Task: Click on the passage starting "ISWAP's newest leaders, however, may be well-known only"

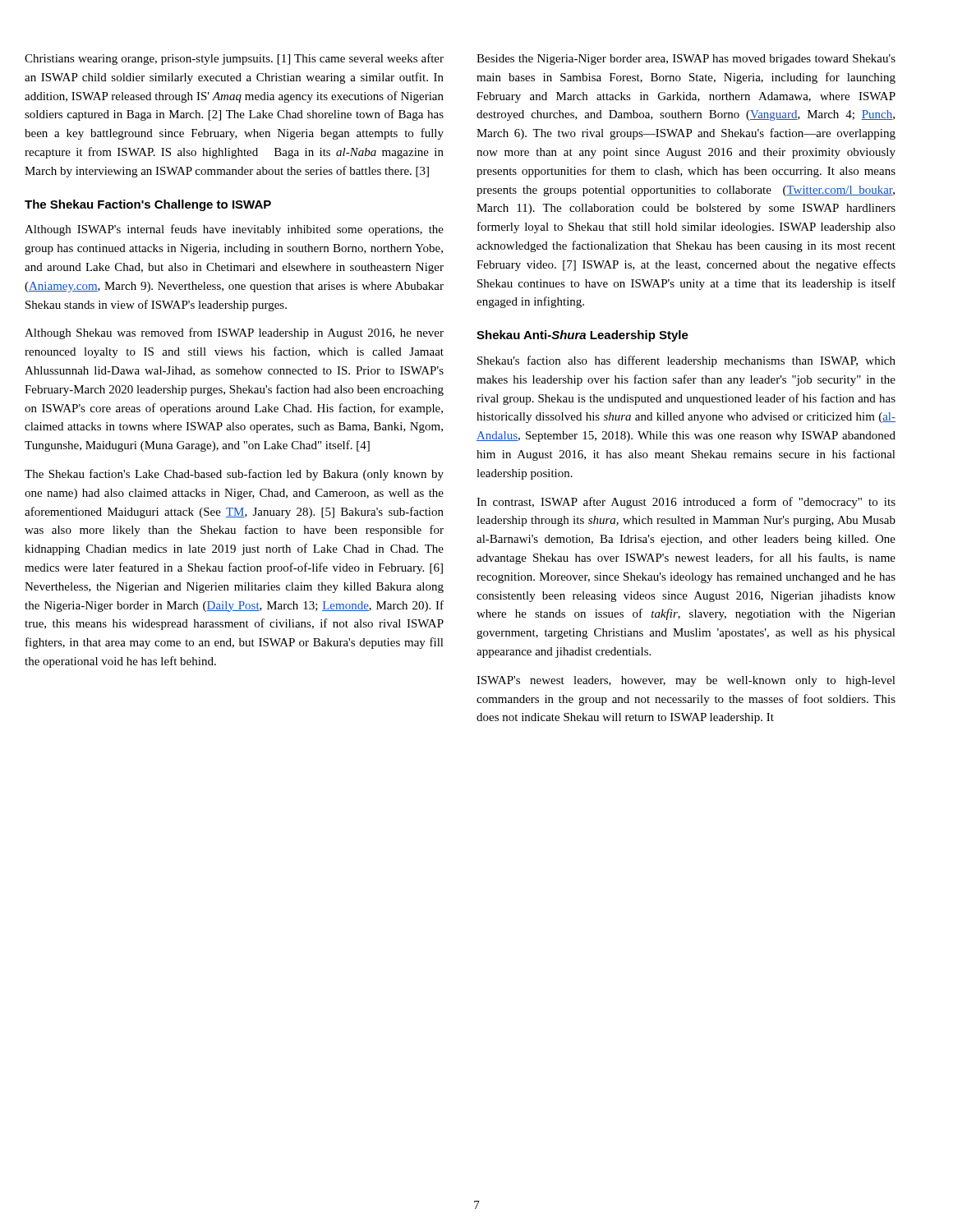Action: pyautogui.click(x=686, y=699)
